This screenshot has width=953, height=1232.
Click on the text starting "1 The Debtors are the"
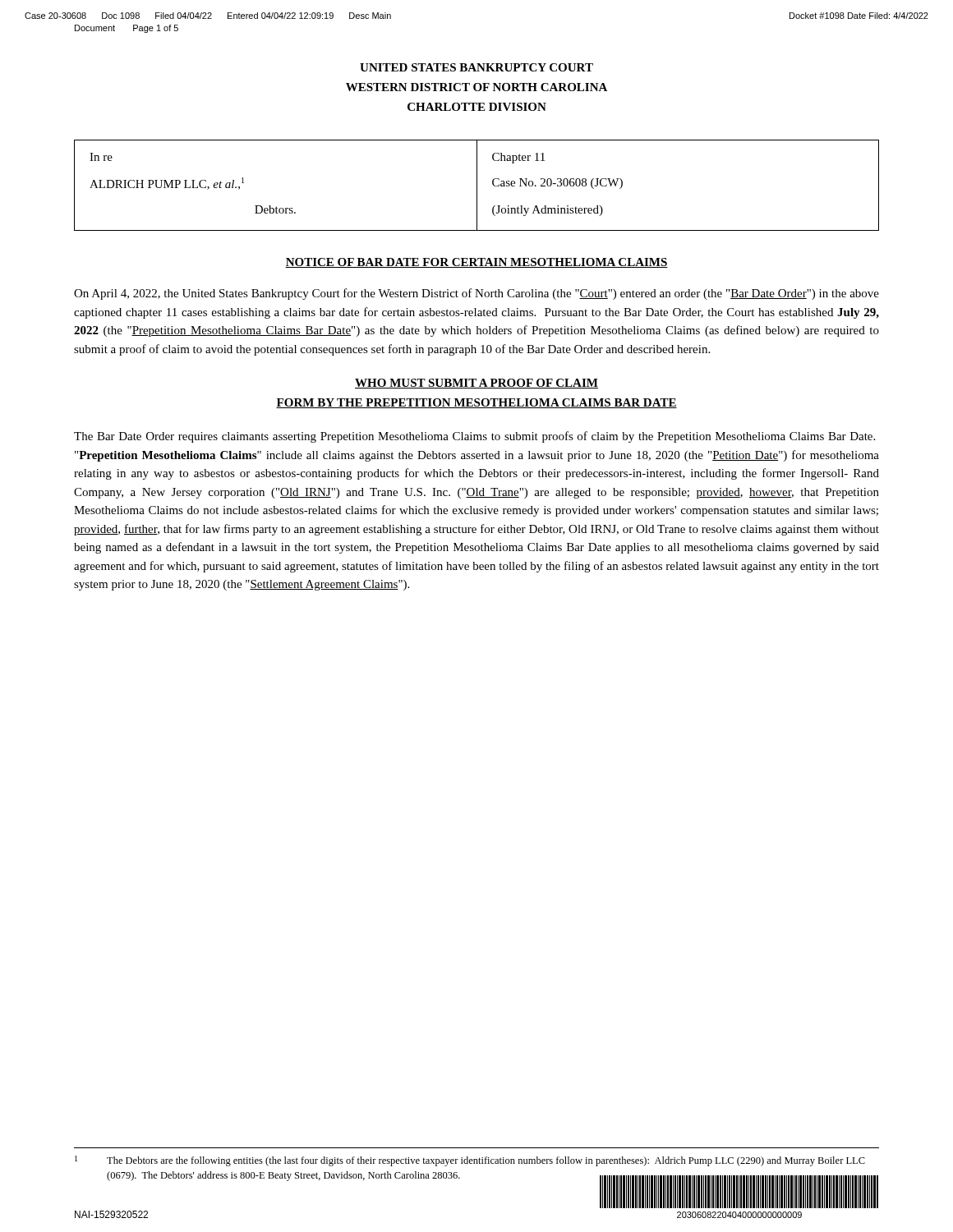pyautogui.click(x=476, y=1168)
